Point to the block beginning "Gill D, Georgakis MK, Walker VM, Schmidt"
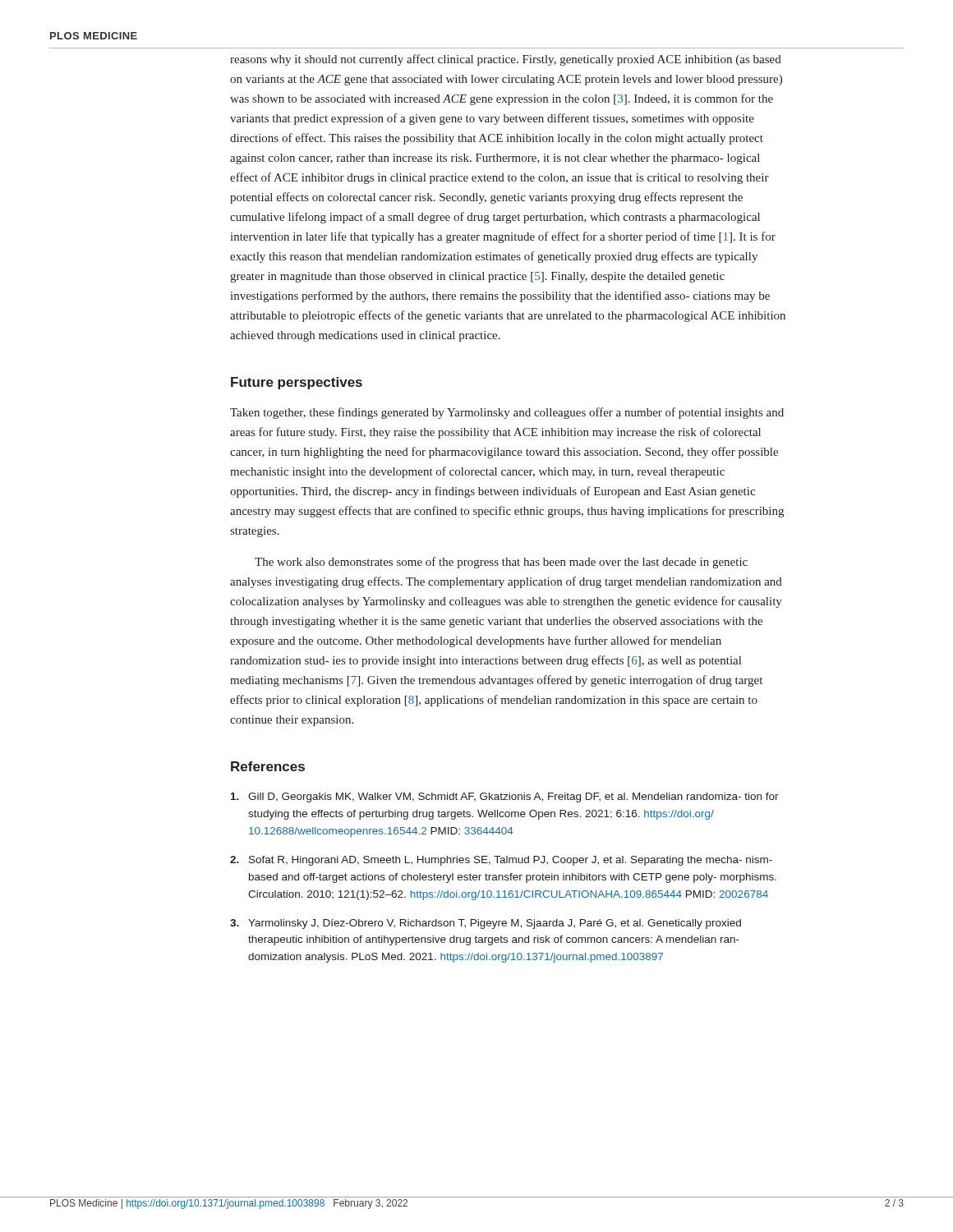 [x=509, y=814]
